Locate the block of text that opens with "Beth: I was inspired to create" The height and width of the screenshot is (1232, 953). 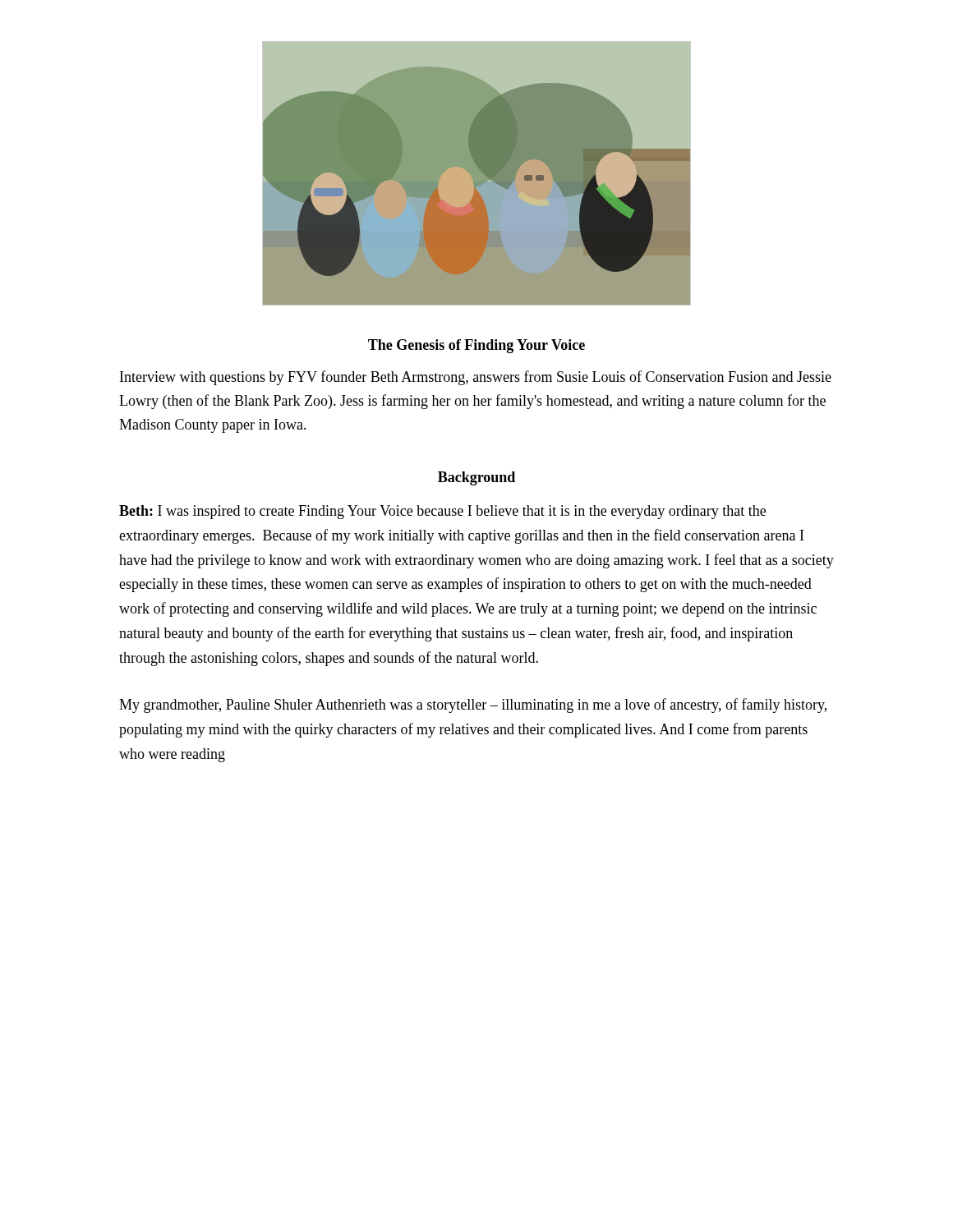pos(476,584)
